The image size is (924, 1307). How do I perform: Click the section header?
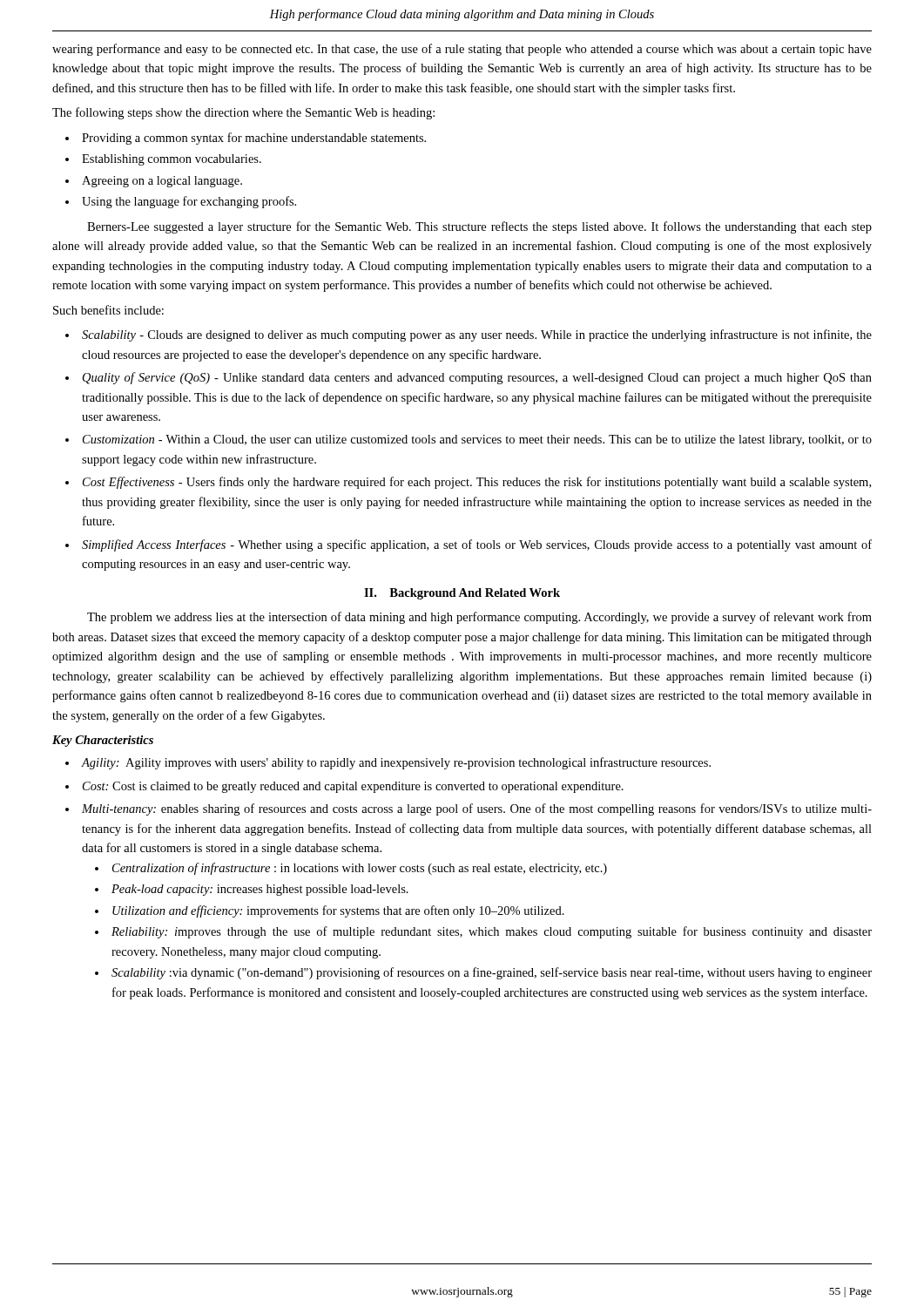click(x=462, y=592)
